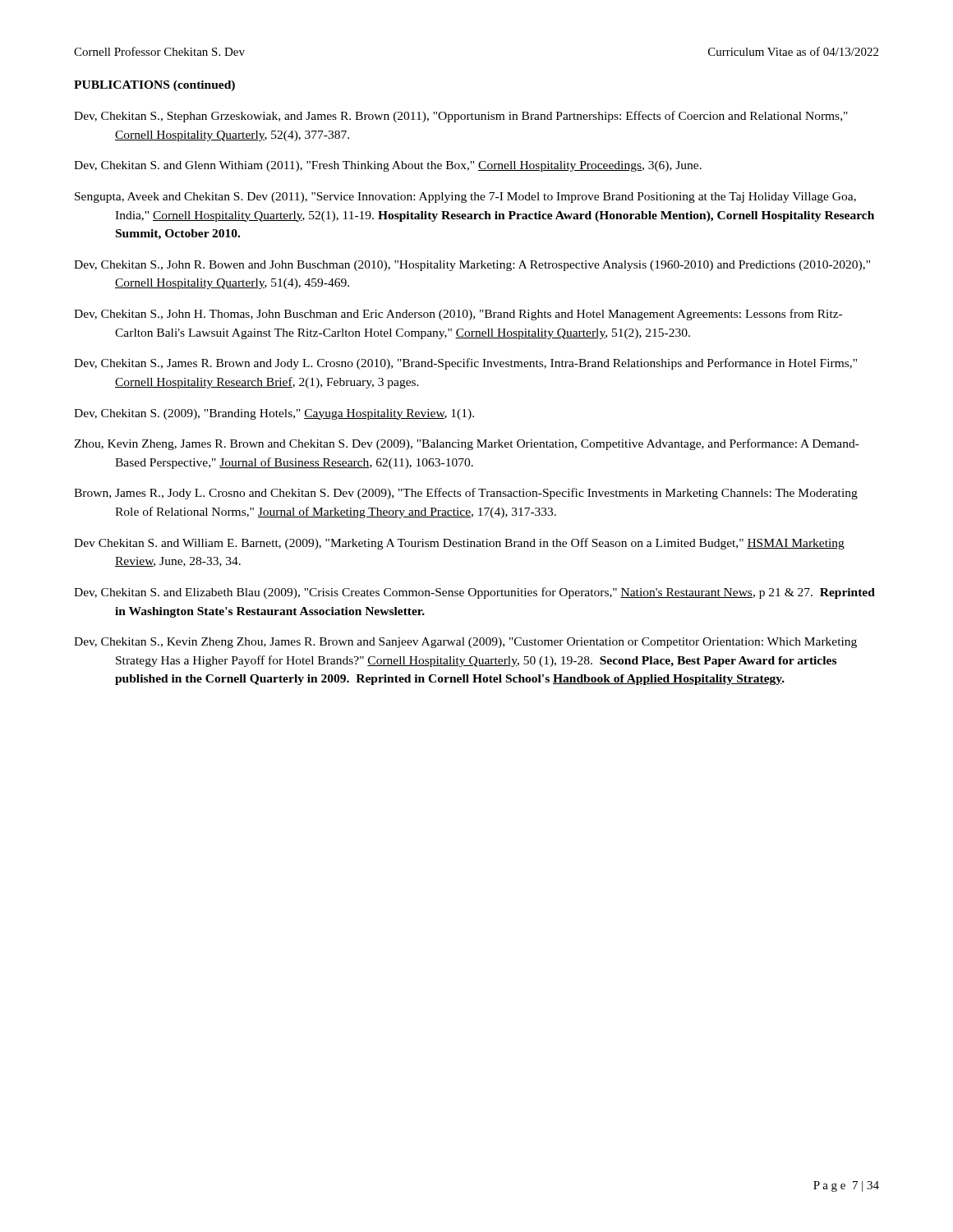The height and width of the screenshot is (1232, 953).
Task: Locate the block of text that opens with "Dev, Chekitan S. (2009),"
Action: 476,413
